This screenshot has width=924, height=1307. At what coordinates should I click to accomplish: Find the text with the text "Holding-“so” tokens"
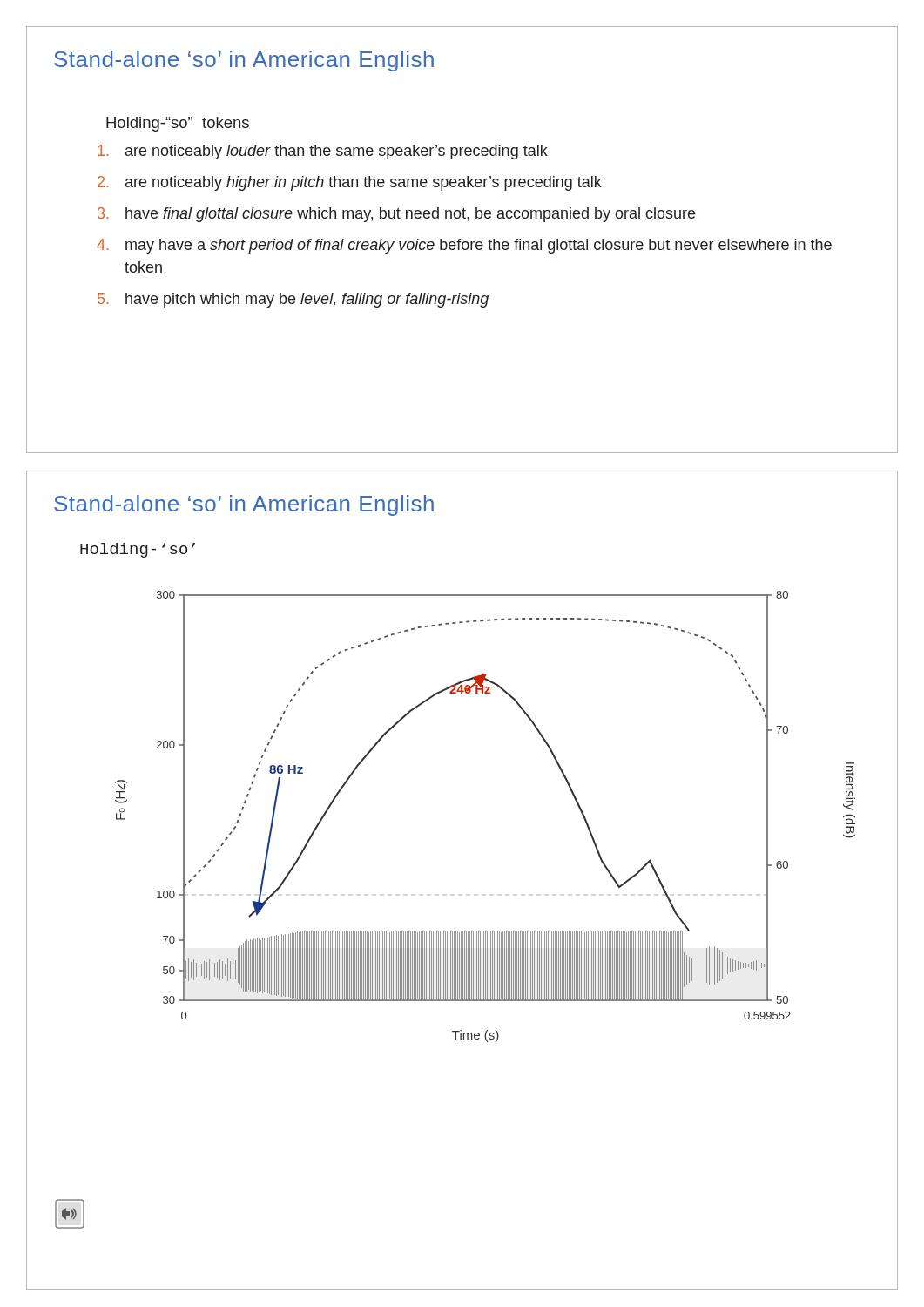coord(177,122)
